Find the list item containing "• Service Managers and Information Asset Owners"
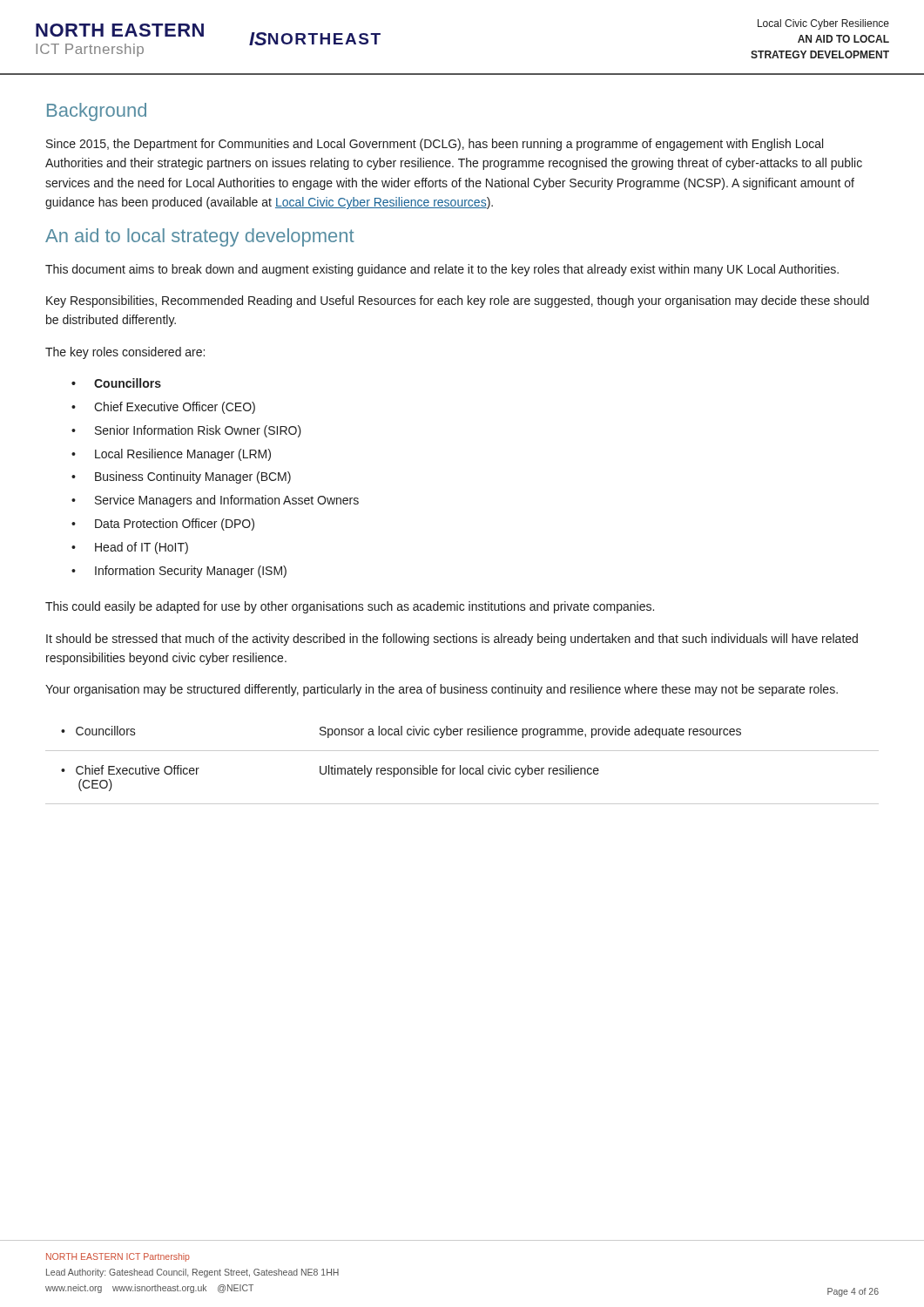This screenshot has width=924, height=1307. pos(215,501)
